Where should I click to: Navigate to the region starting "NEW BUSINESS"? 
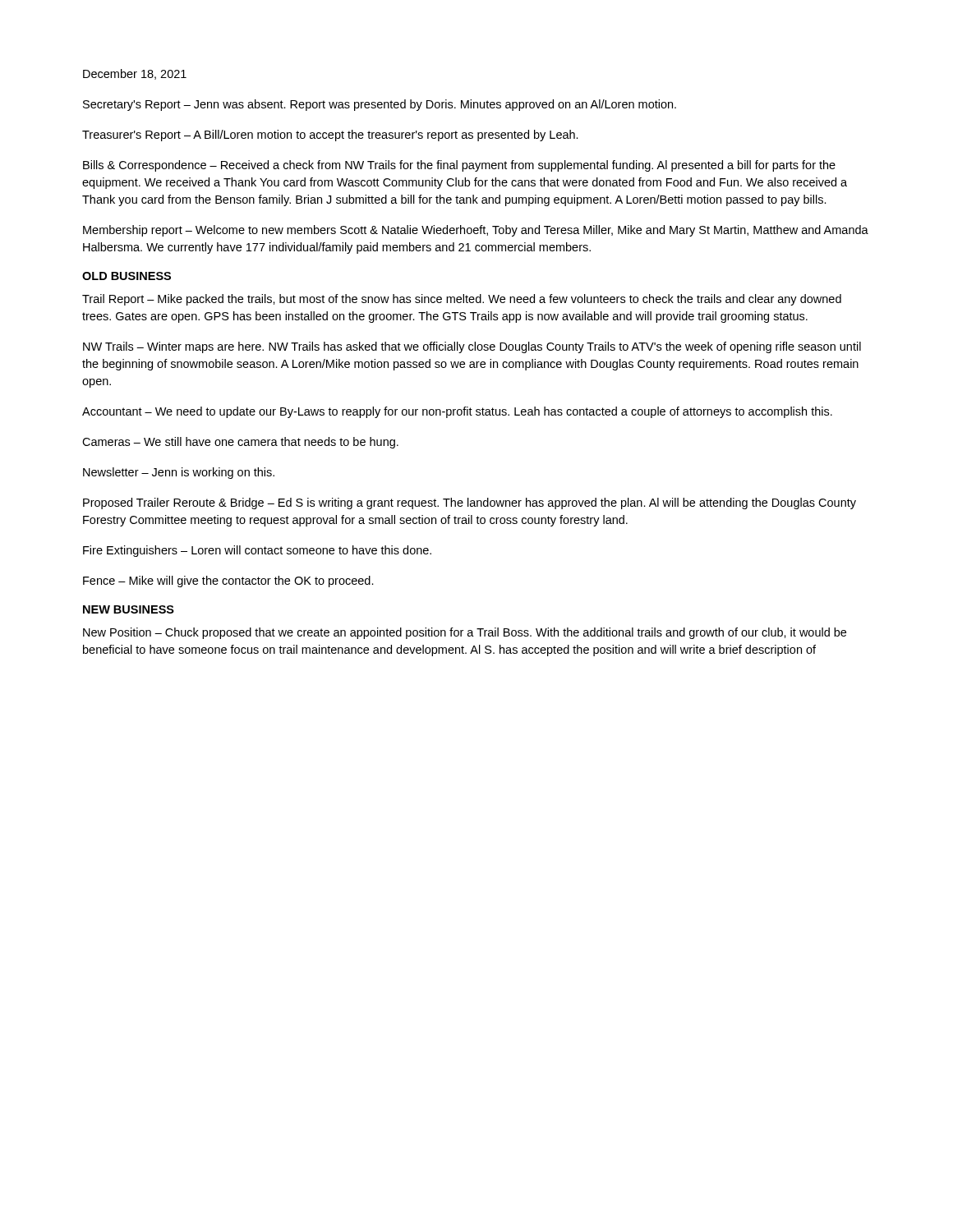point(128,610)
